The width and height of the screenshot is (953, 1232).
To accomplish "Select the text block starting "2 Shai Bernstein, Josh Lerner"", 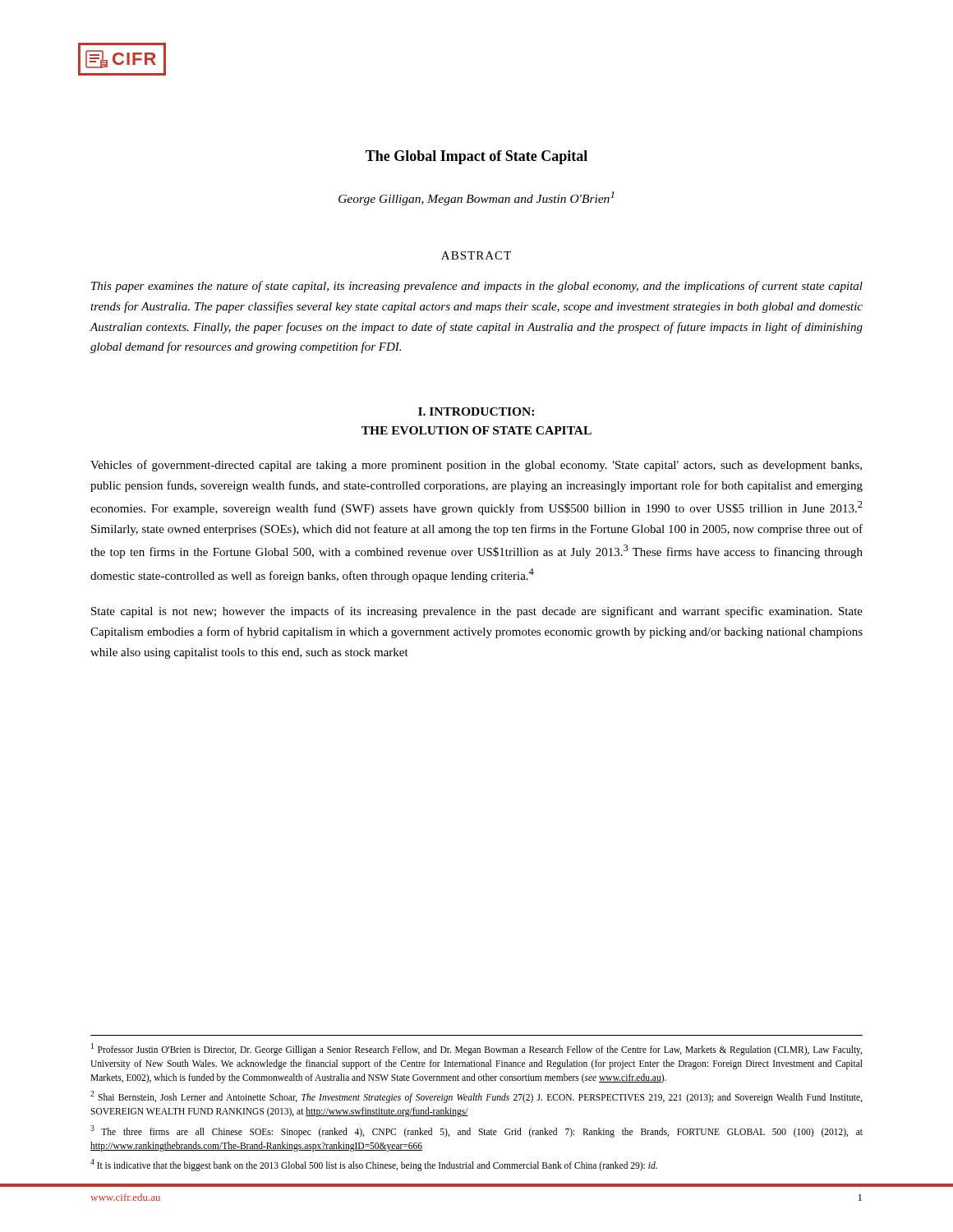I will [476, 1103].
